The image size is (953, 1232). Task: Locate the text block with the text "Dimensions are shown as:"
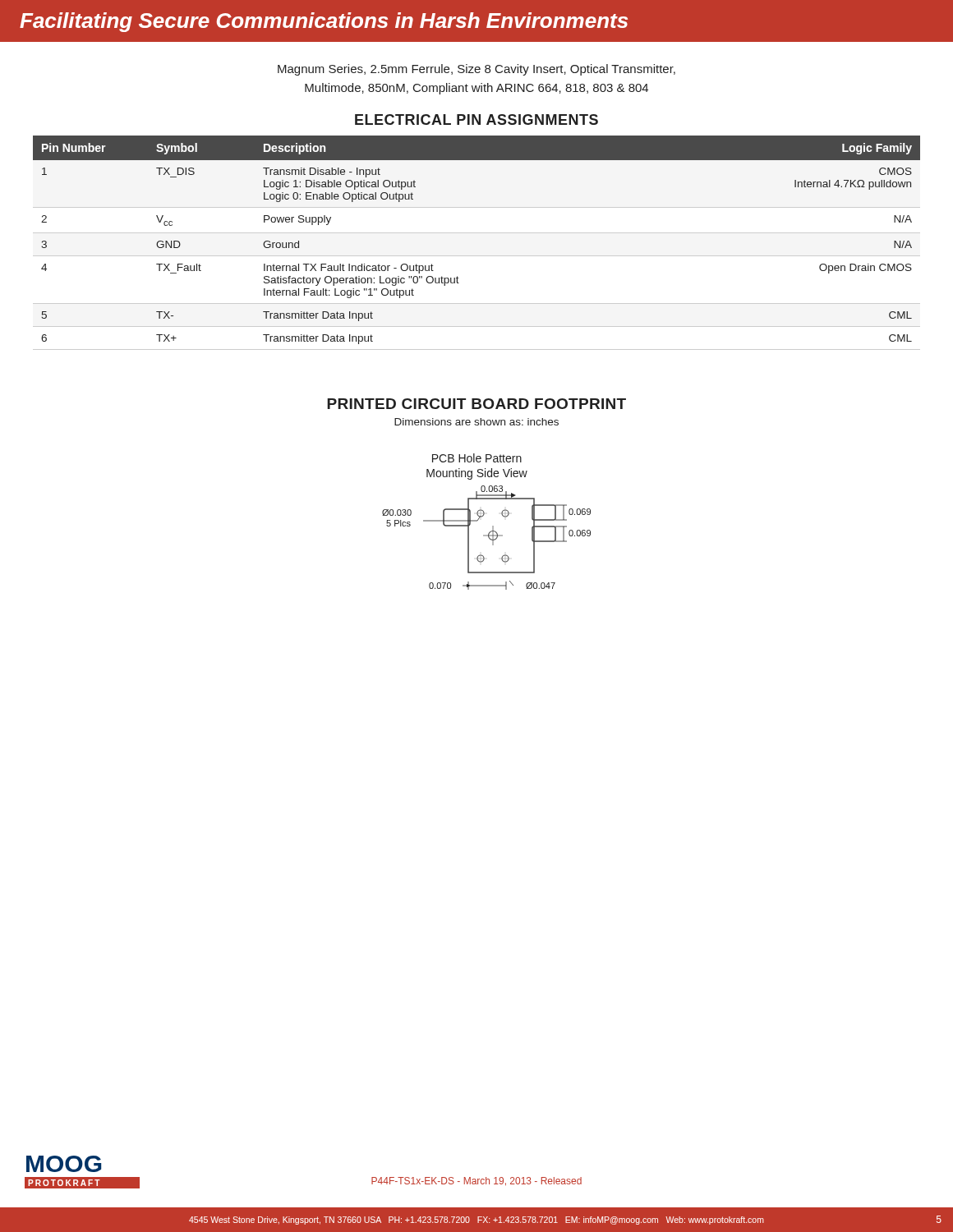pyautogui.click(x=476, y=421)
